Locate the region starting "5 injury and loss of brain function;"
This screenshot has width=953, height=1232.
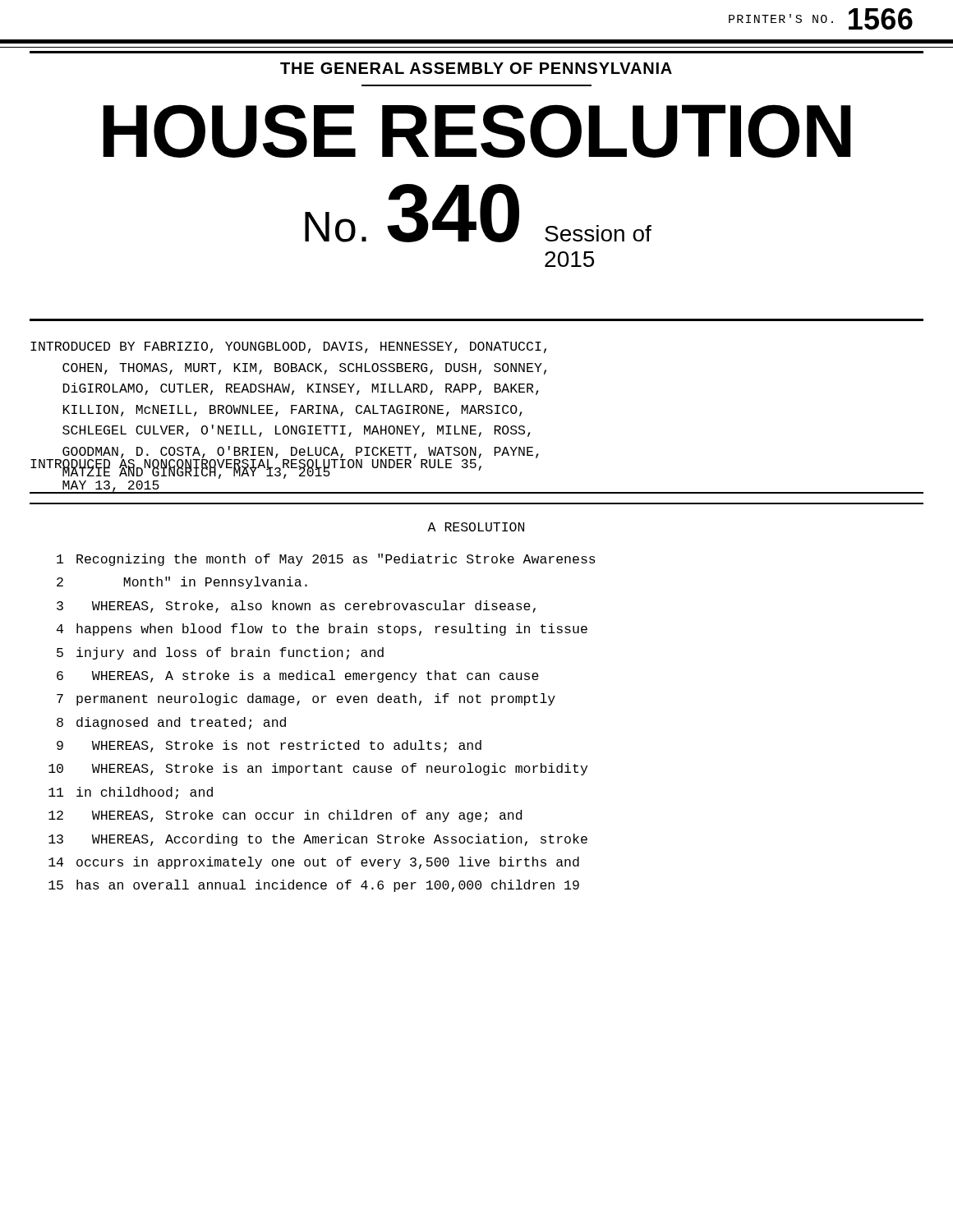(x=220, y=653)
